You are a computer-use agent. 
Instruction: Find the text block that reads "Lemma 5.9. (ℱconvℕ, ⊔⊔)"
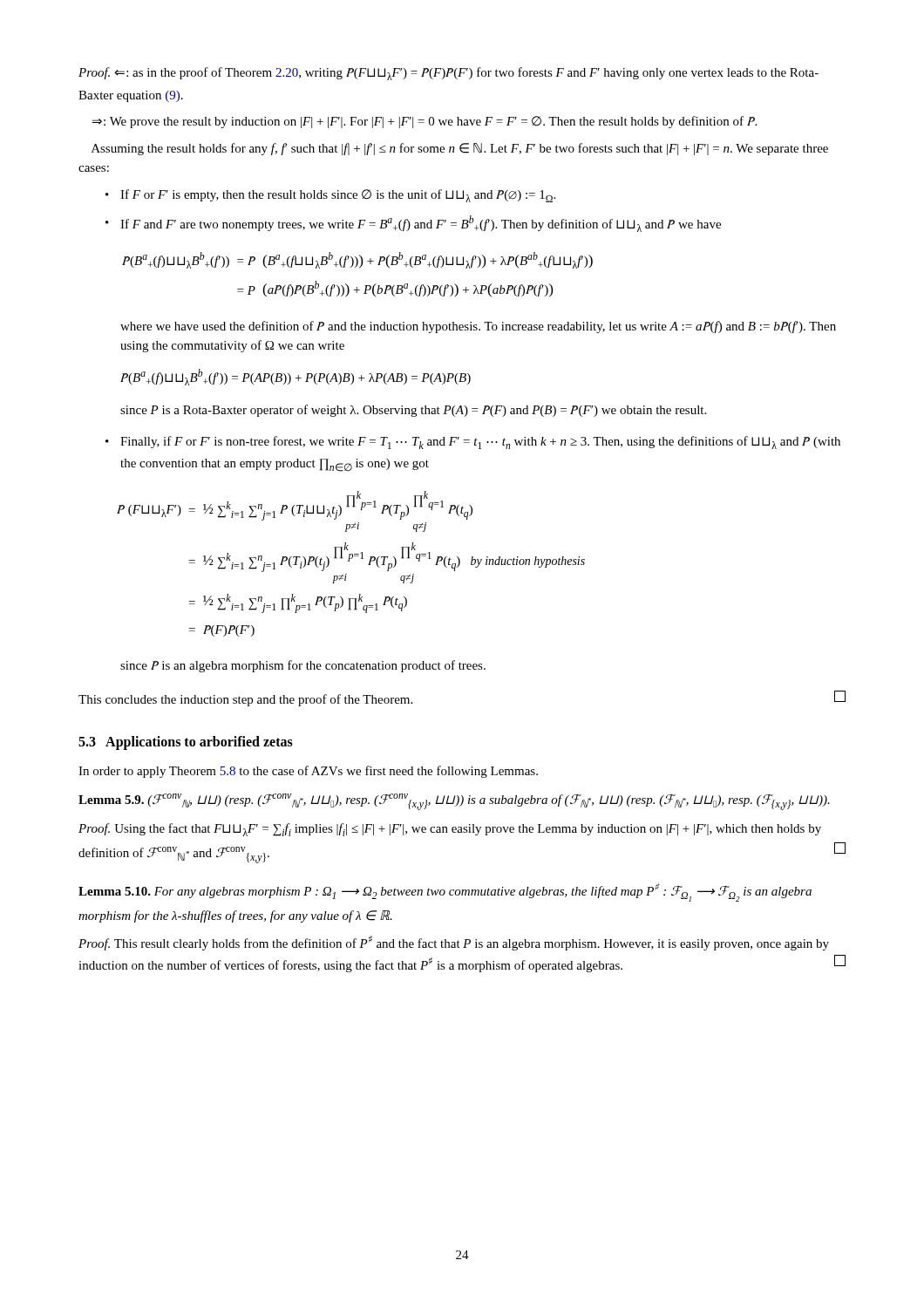pos(454,800)
